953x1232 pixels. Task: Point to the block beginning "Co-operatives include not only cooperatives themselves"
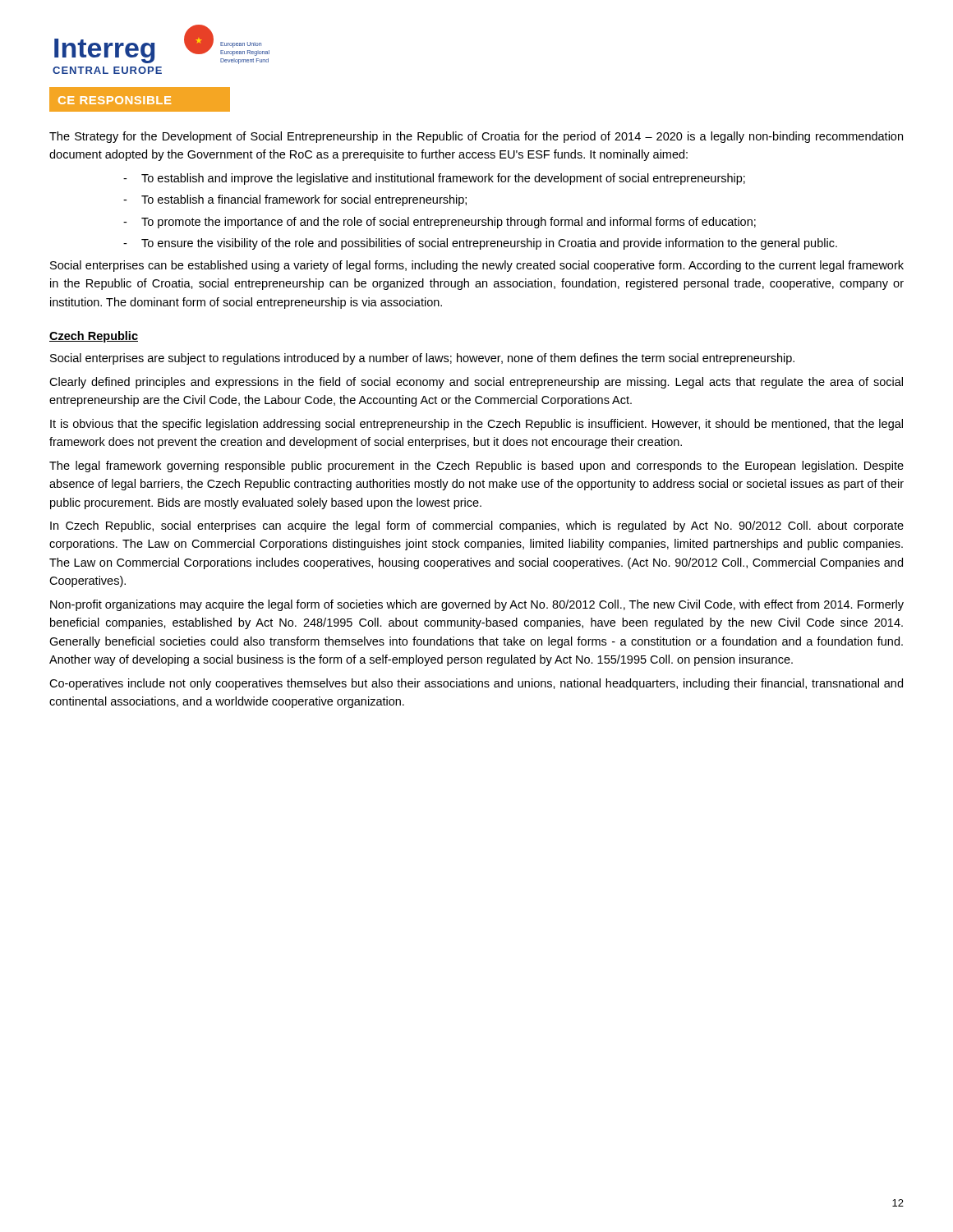[476, 692]
